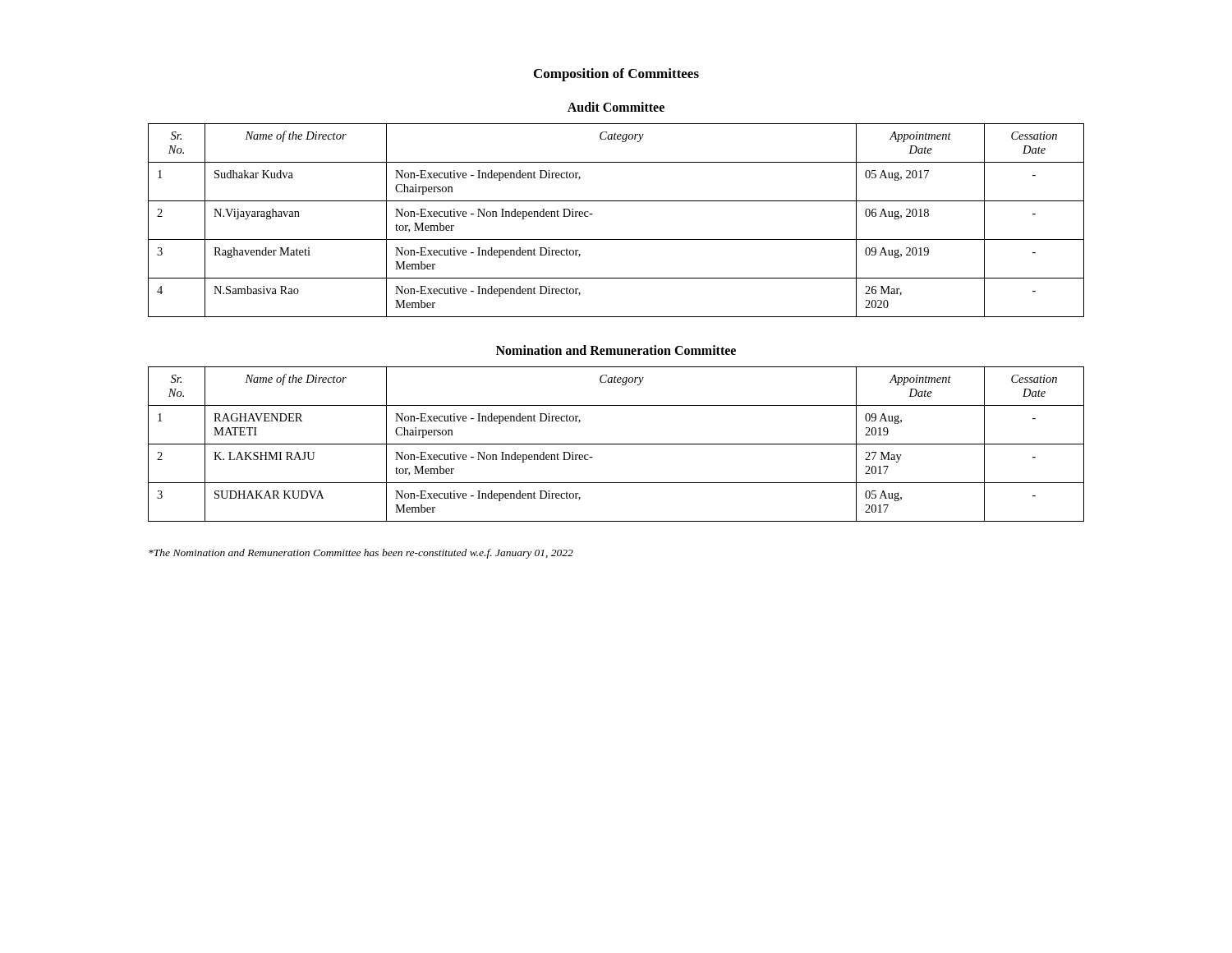This screenshot has width=1232, height=953.
Task: Click where it says "Nomination and Remuneration Committee"
Action: point(616,350)
